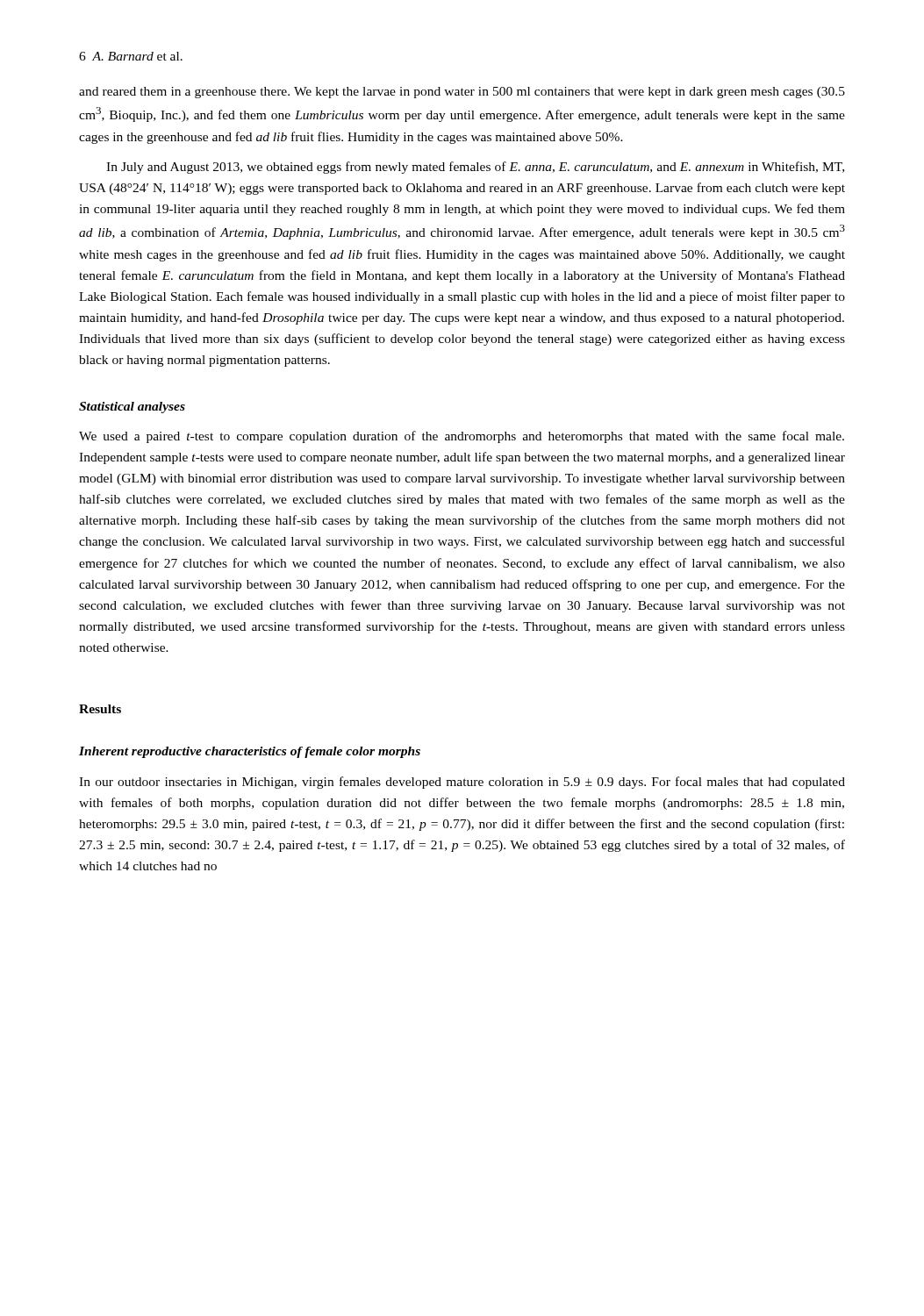Click on the passage starting "In July and August"

462,263
